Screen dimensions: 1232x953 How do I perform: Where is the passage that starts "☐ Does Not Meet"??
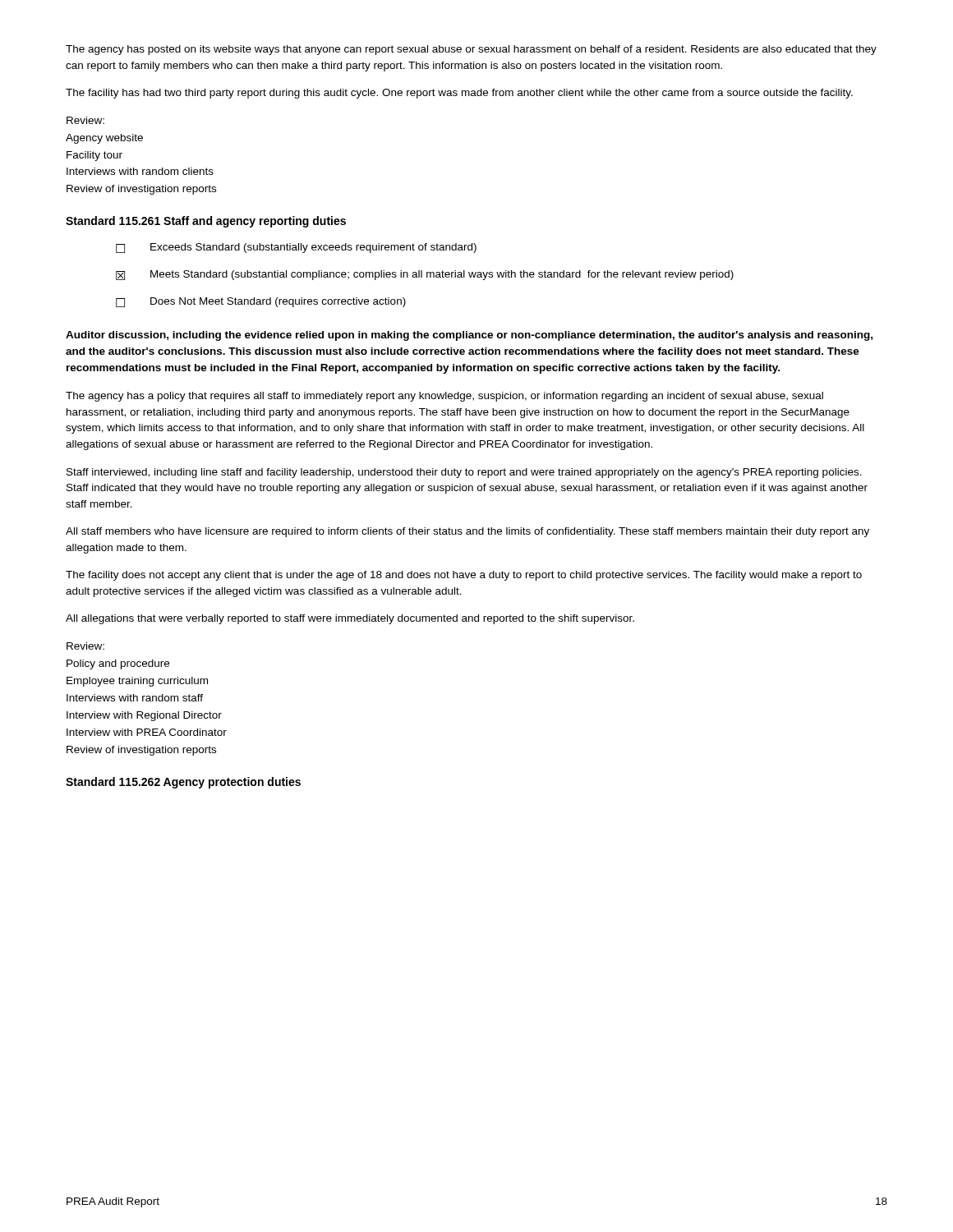coord(261,302)
